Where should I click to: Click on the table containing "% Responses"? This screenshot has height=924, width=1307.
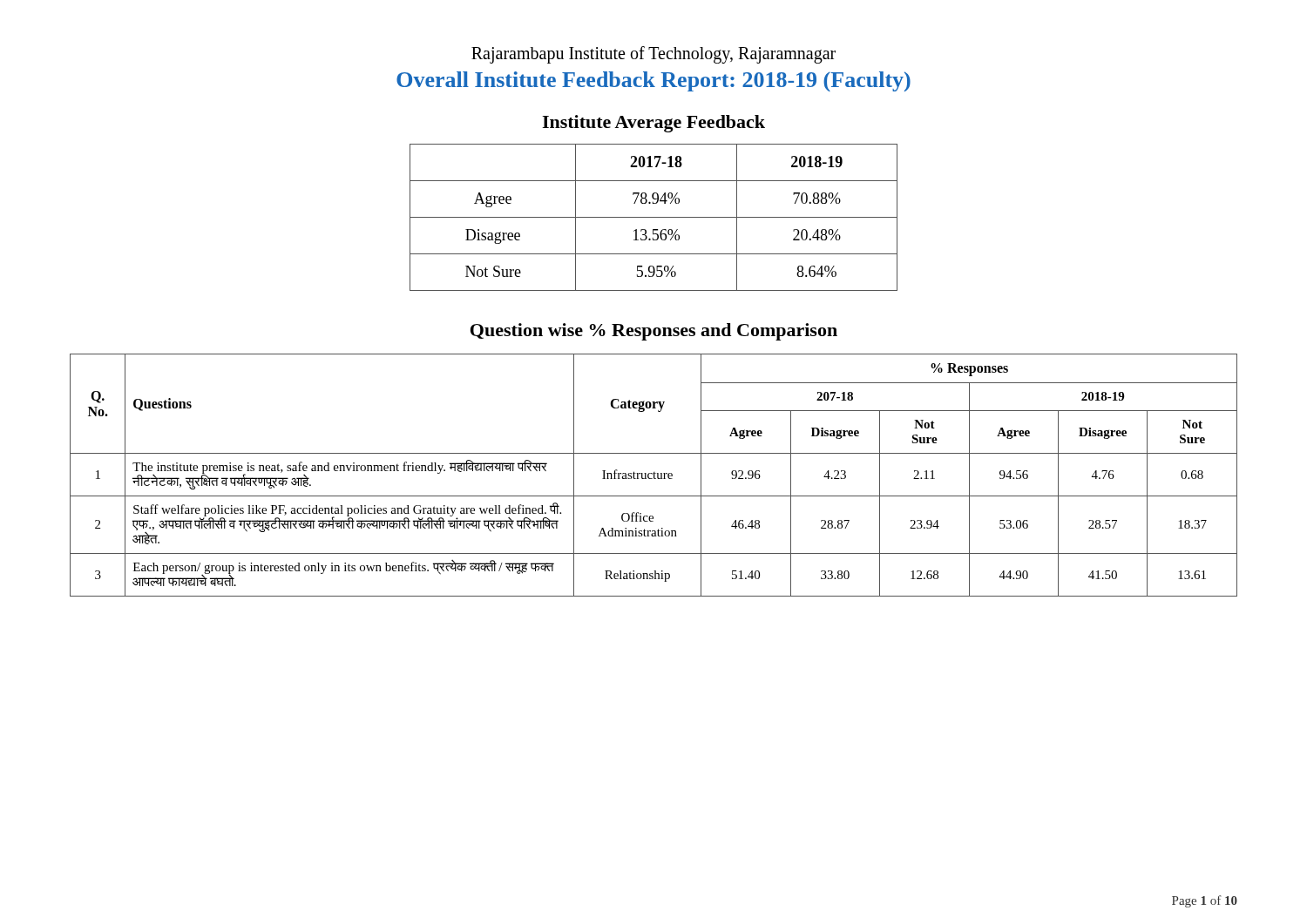[654, 475]
